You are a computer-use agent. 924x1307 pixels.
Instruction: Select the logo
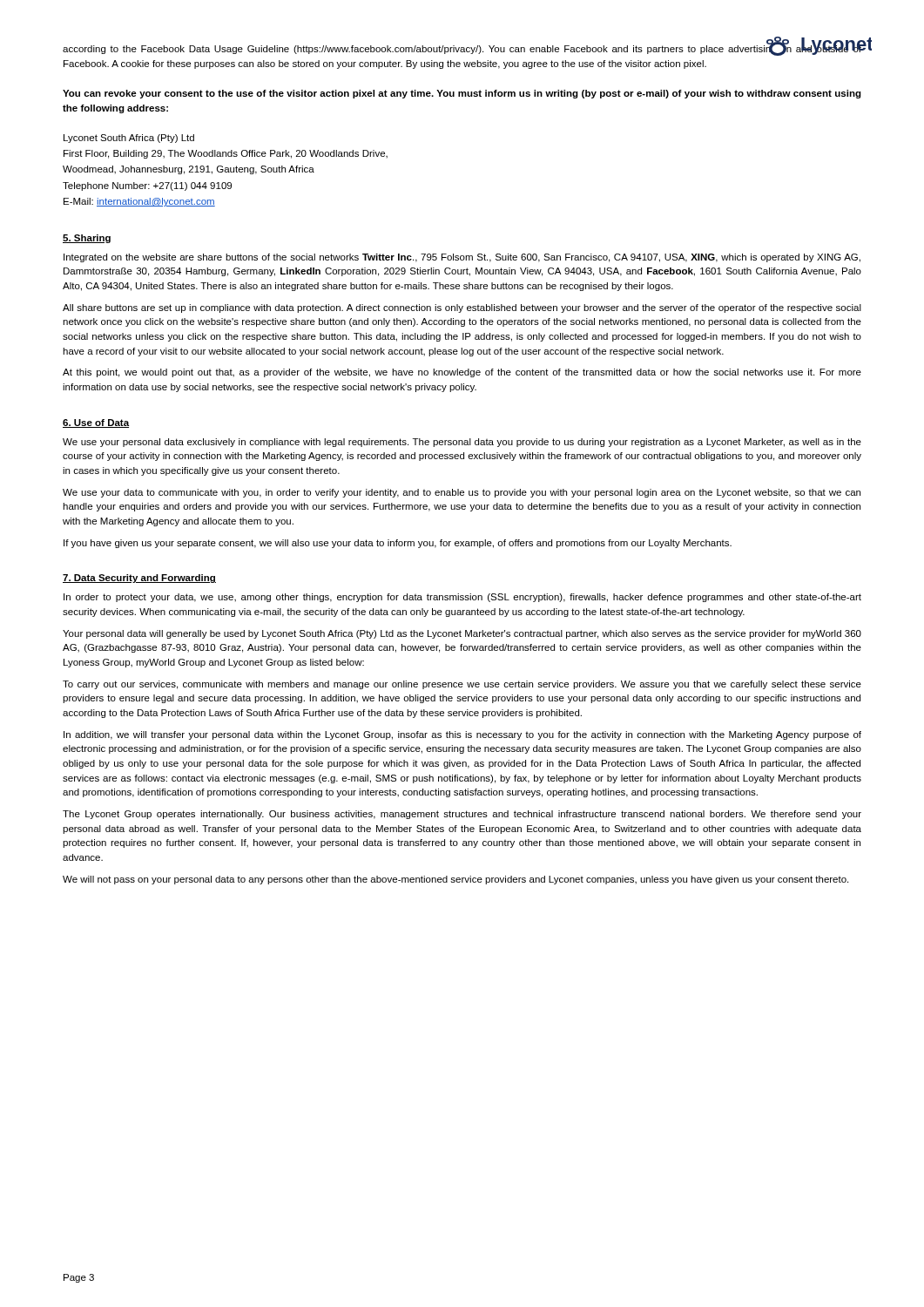[815, 44]
